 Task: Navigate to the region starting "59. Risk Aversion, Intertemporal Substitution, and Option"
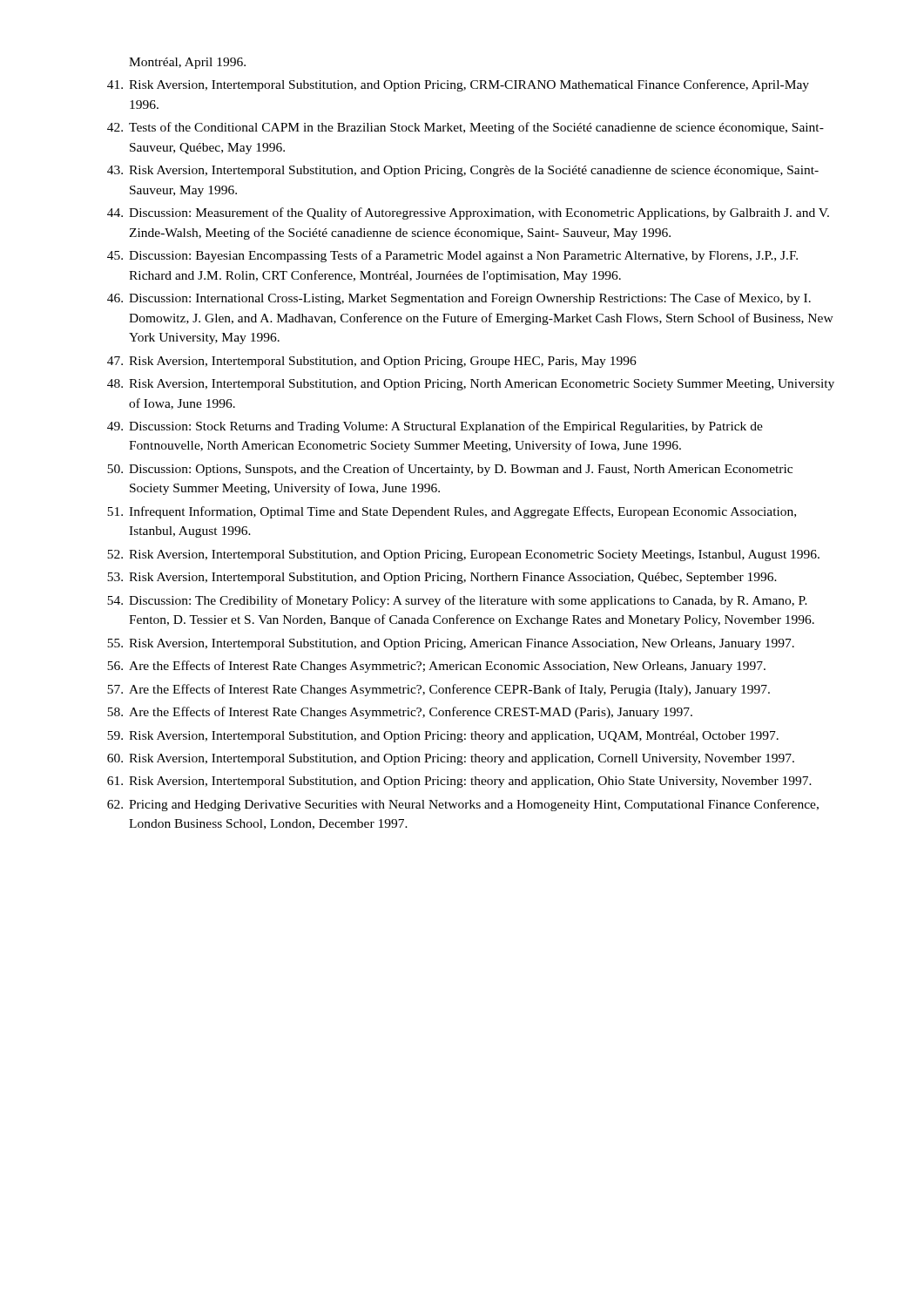click(x=462, y=735)
